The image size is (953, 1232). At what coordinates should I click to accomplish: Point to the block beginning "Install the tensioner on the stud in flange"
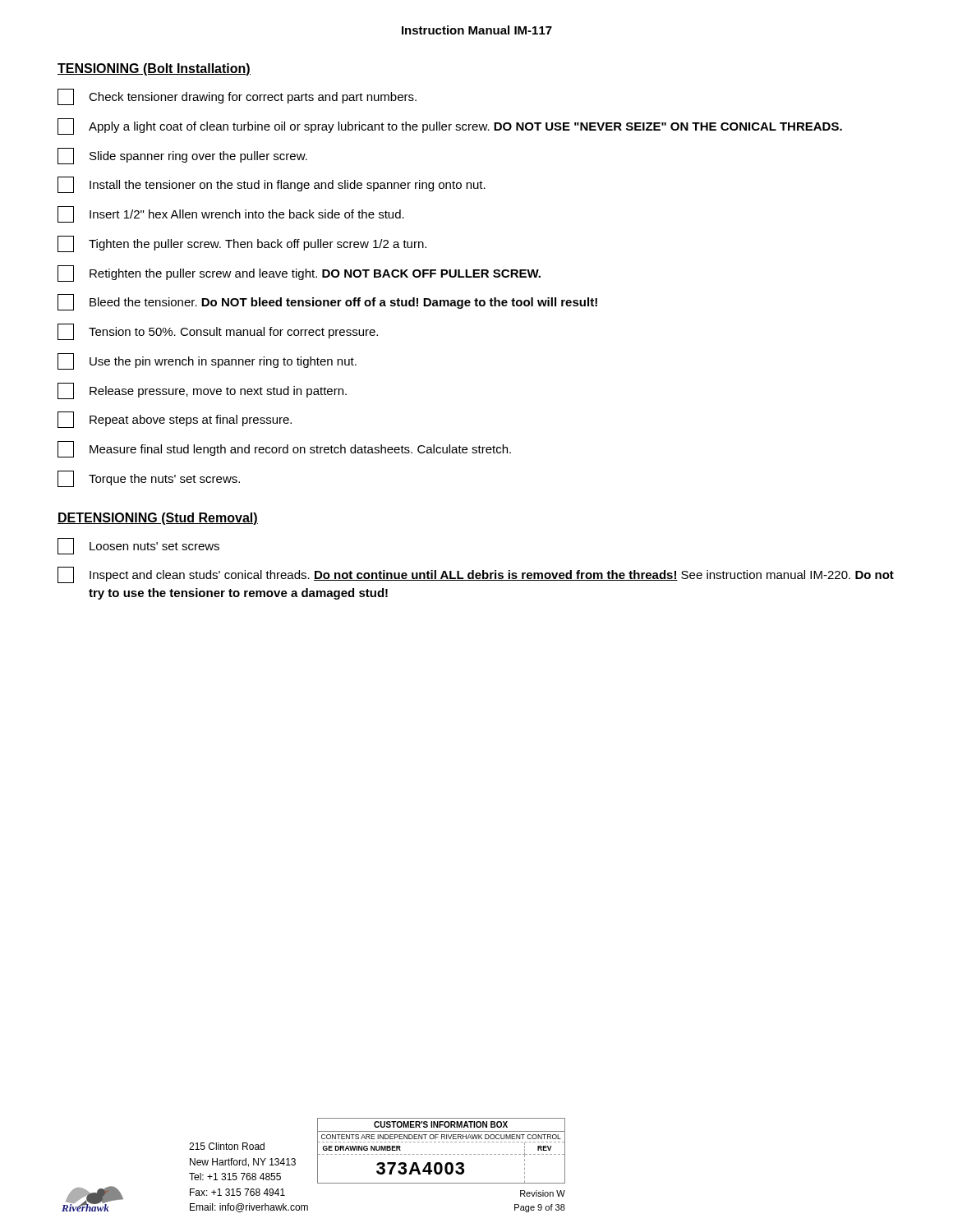(x=476, y=185)
